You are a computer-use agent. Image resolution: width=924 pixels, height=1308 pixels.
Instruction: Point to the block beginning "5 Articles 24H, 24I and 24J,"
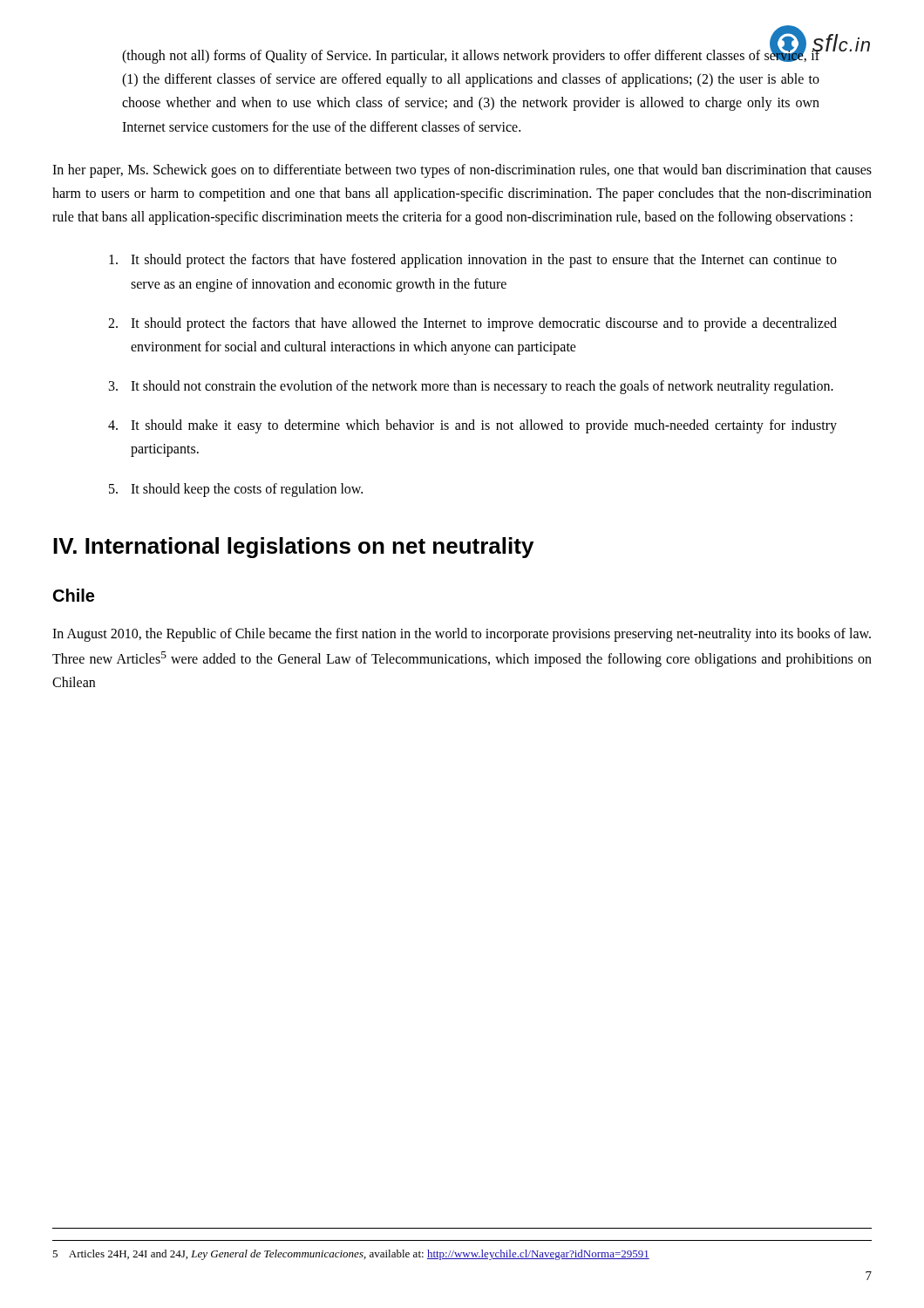tap(462, 1250)
